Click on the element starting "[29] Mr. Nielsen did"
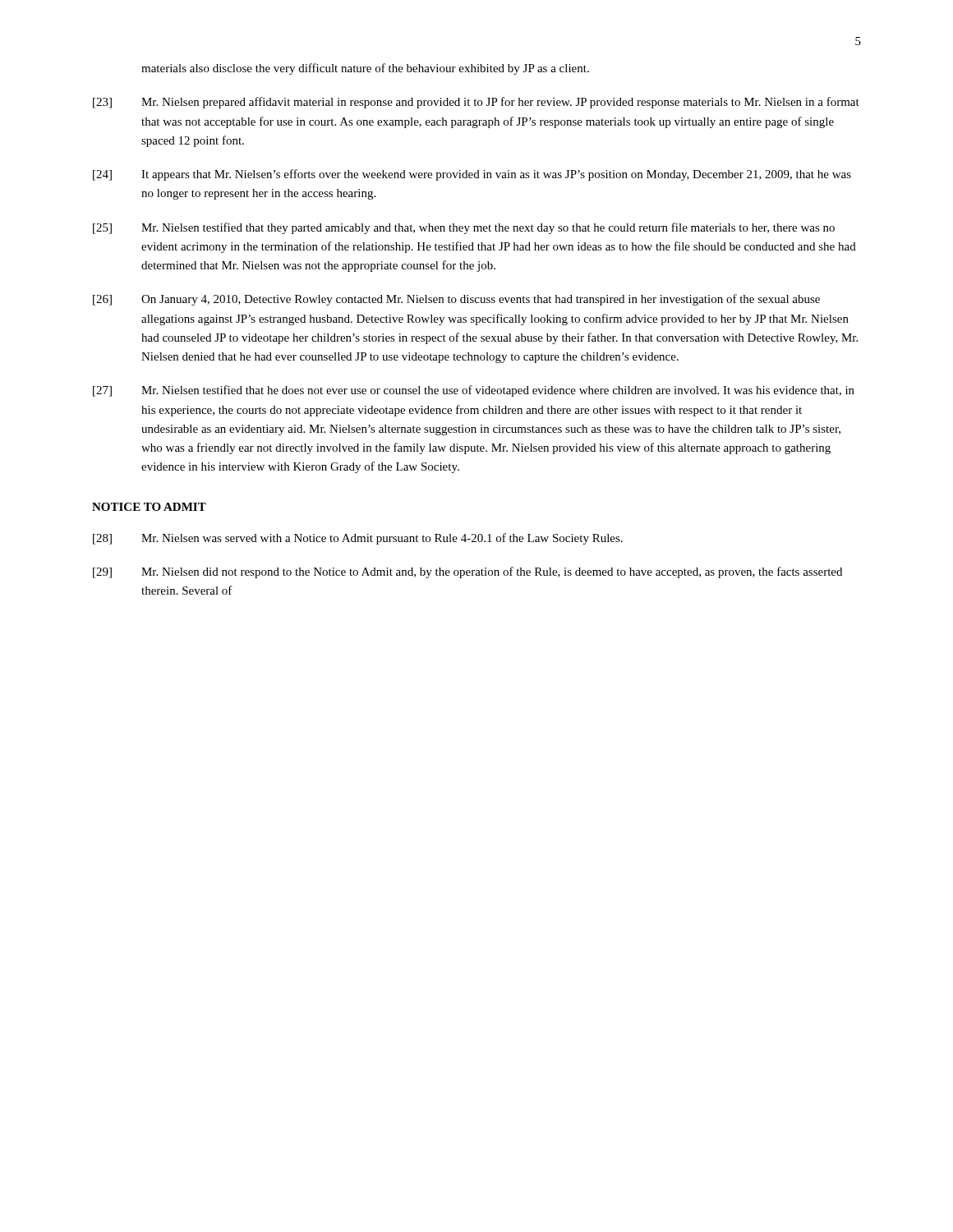 (x=476, y=582)
